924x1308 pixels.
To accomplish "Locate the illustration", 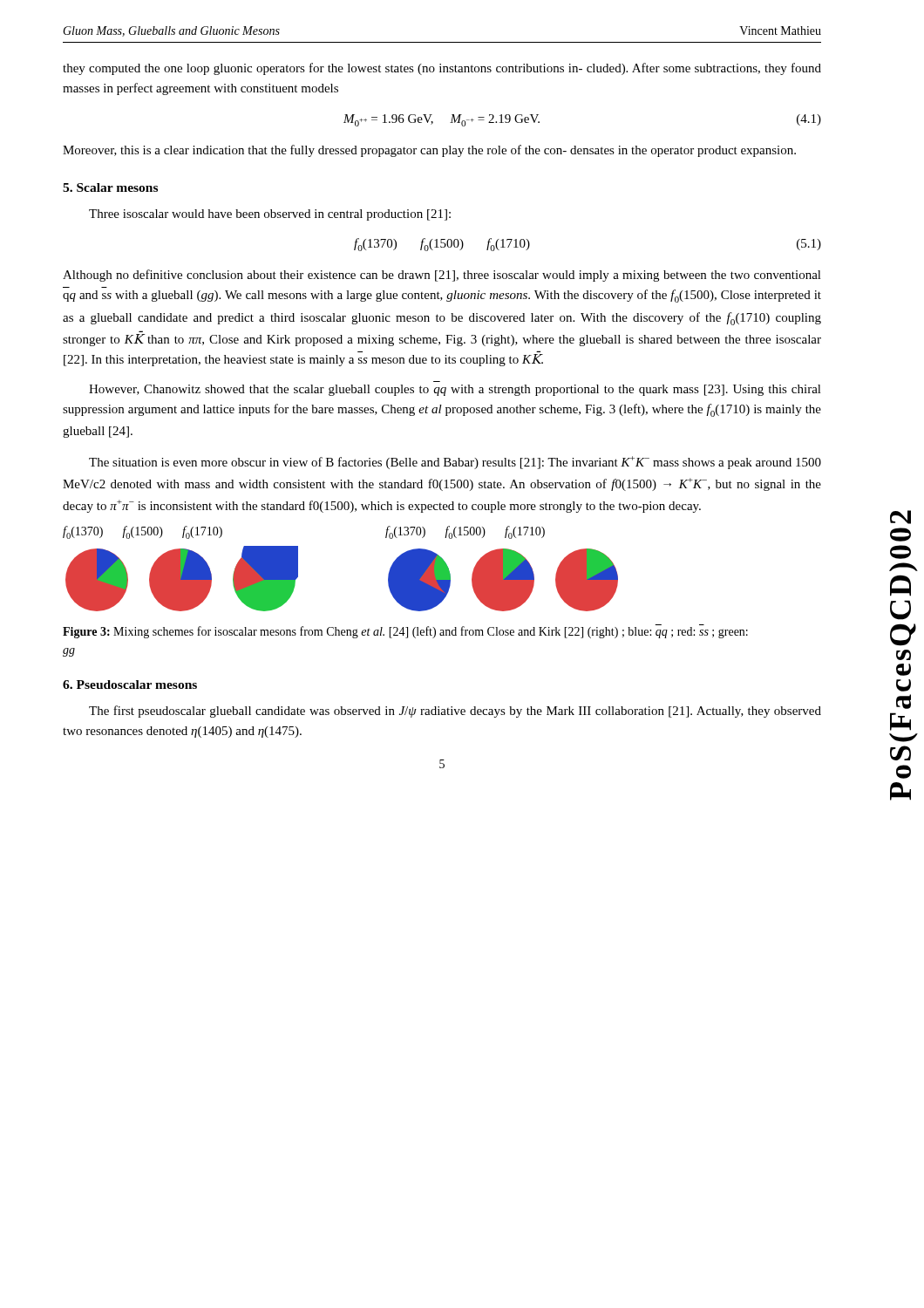I will [x=442, y=570].
